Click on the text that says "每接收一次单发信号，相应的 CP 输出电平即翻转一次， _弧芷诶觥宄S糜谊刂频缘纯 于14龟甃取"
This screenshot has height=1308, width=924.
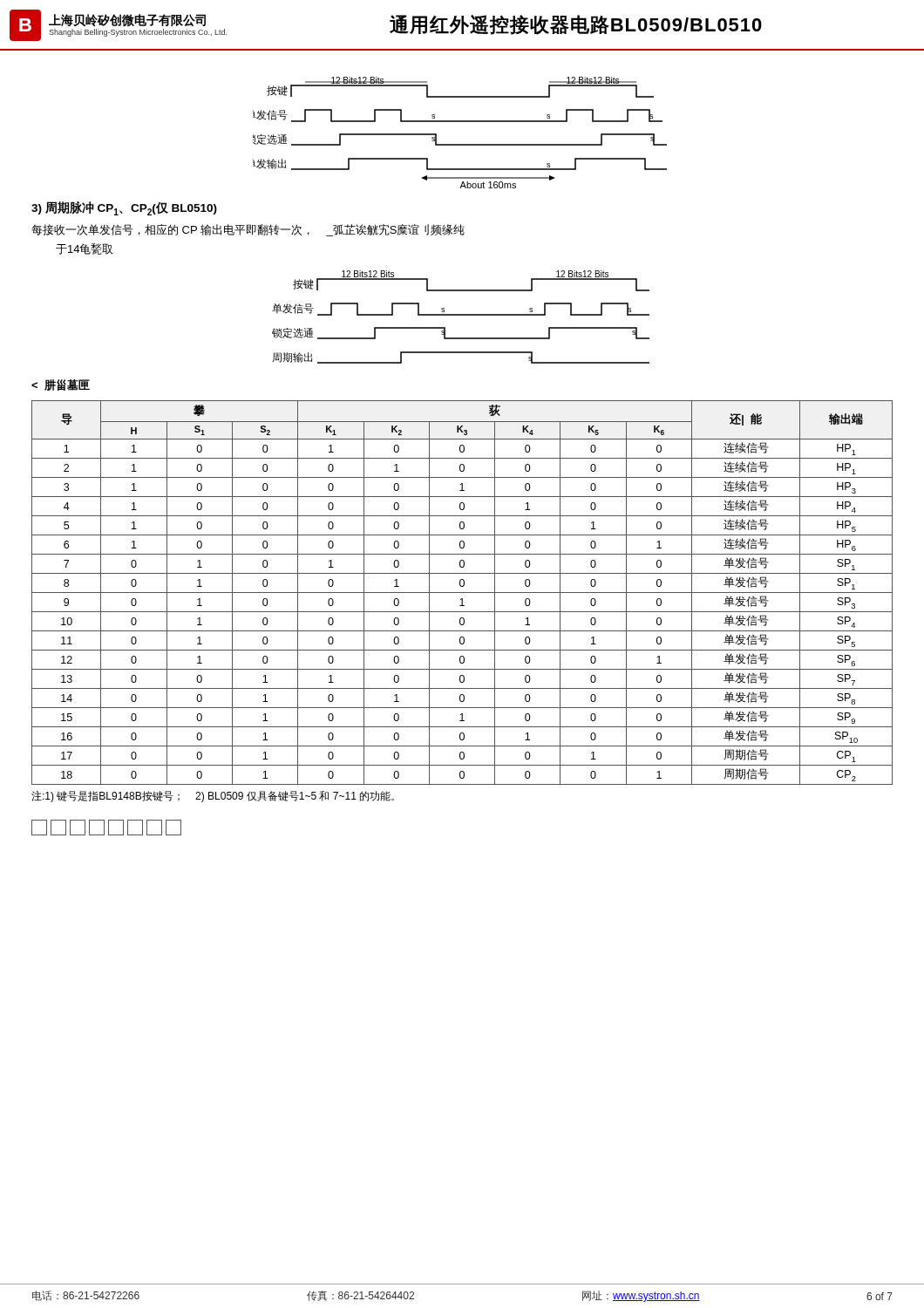pyautogui.click(x=248, y=239)
